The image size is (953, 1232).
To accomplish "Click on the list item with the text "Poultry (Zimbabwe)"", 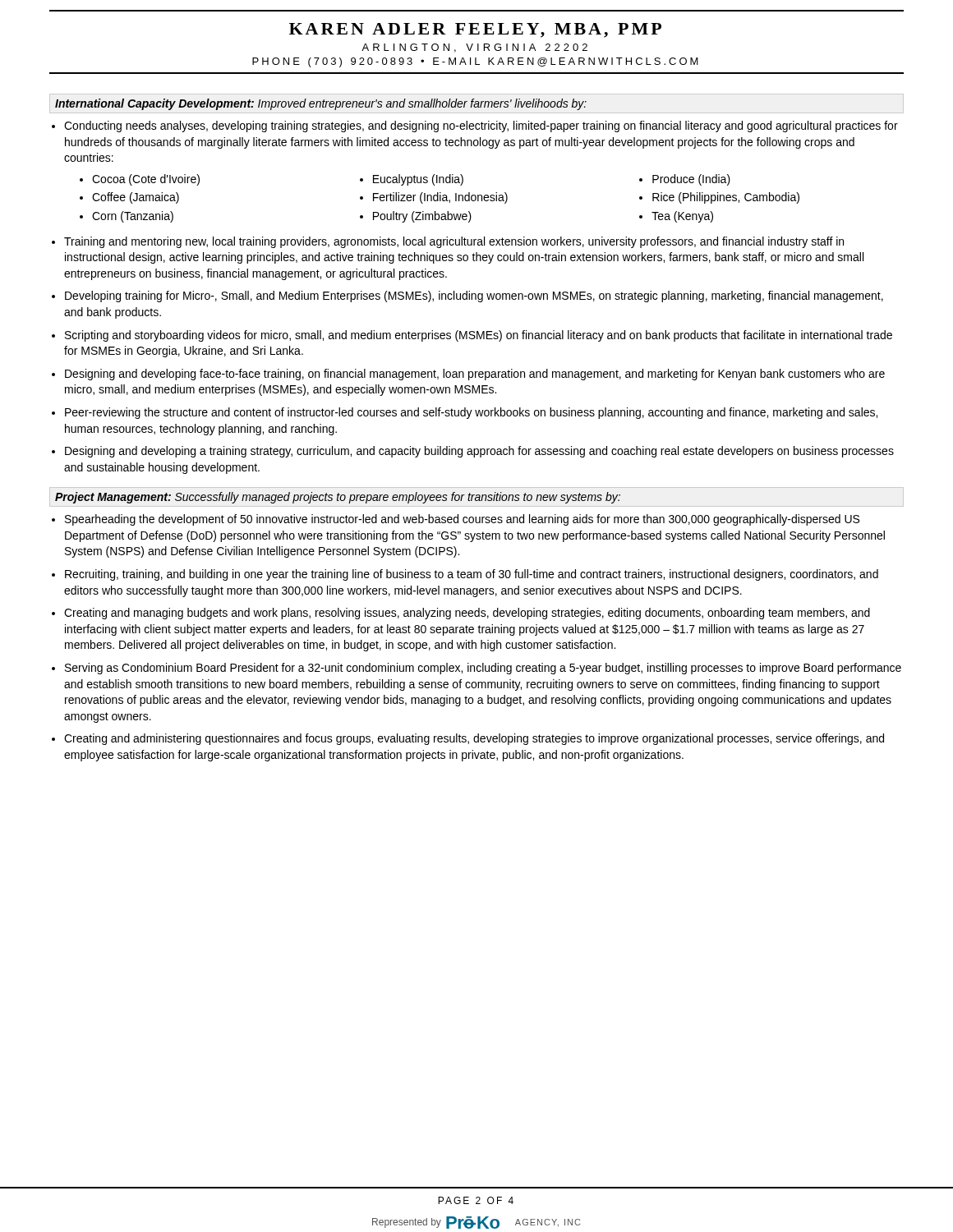I will pyautogui.click(x=422, y=216).
